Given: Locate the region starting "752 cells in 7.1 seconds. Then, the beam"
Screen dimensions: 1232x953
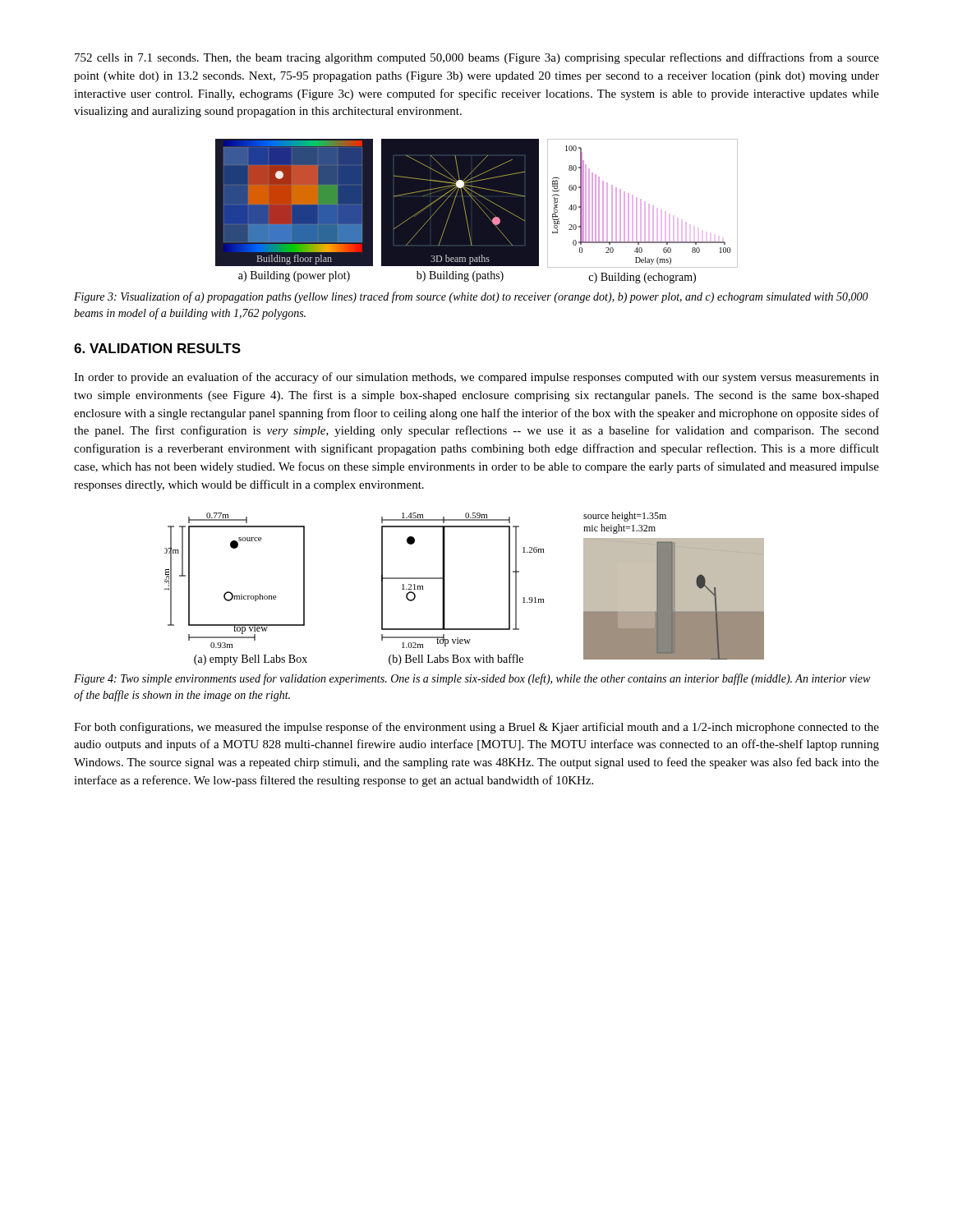Looking at the screenshot, I should coord(476,84).
